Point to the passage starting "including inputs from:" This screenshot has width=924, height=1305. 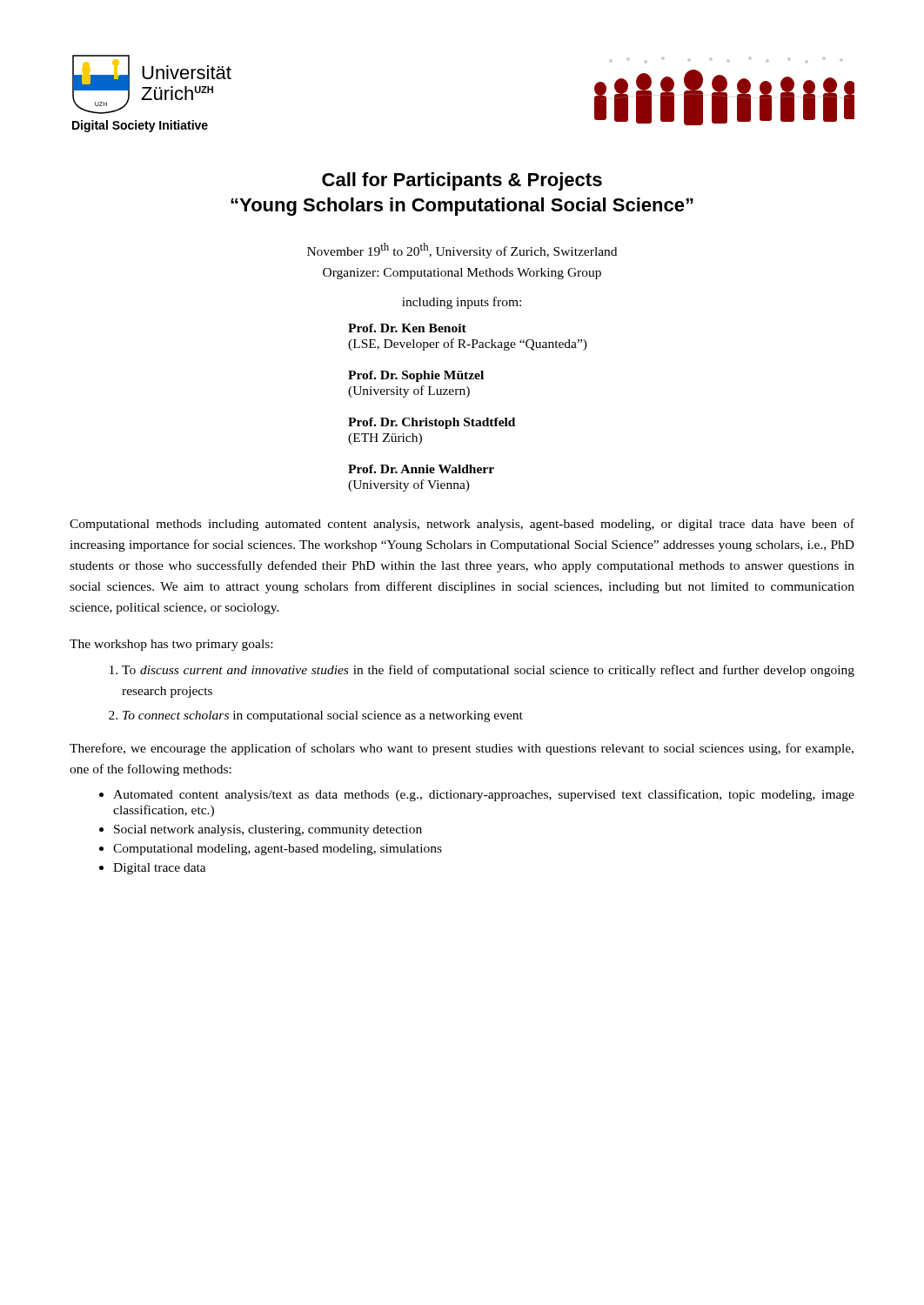pos(462,301)
